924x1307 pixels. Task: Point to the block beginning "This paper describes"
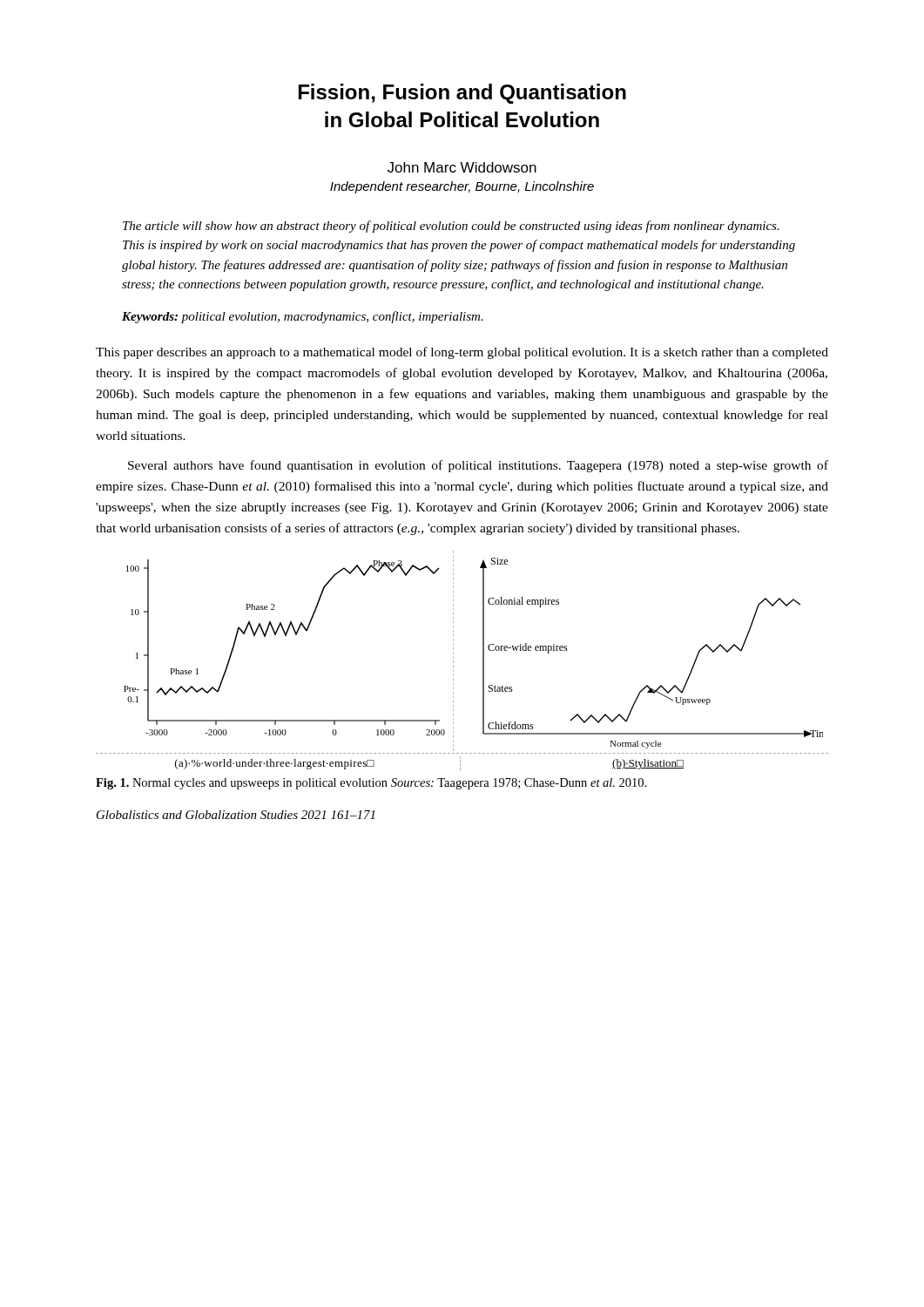(462, 394)
